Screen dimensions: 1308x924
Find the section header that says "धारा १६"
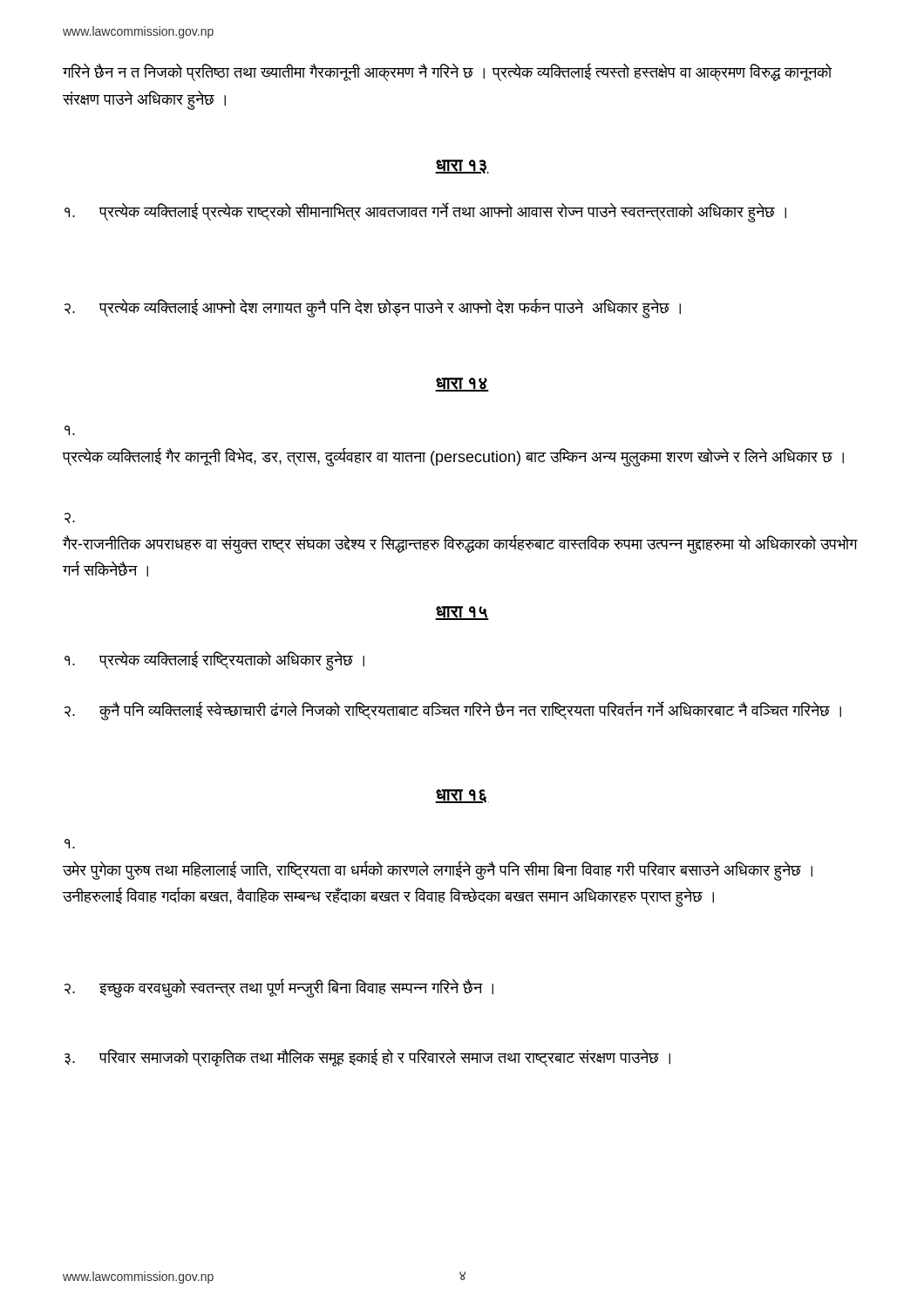coord(462,794)
